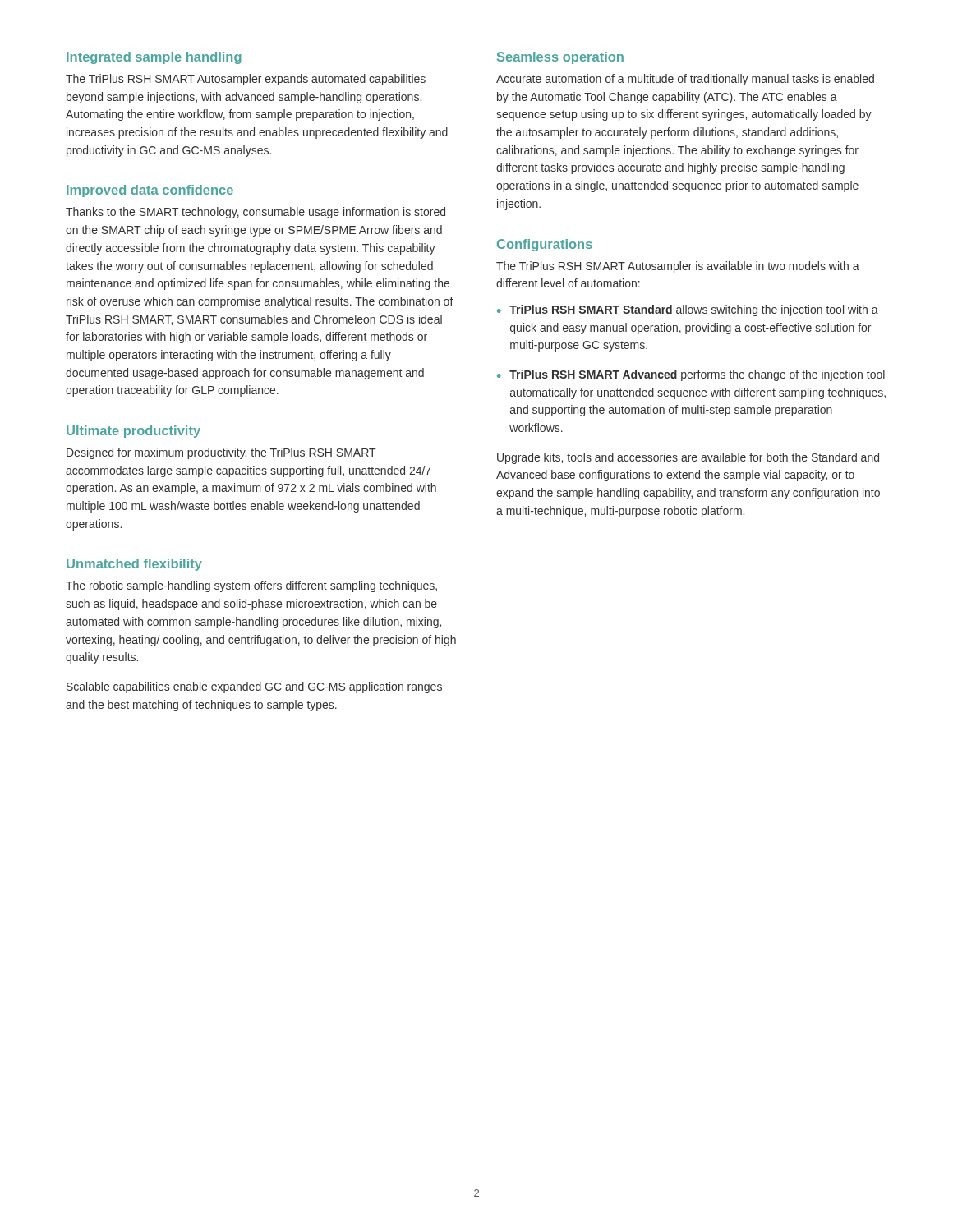This screenshot has width=953, height=1232.
Task: Locate the list item containing "• TriPlus RSH SMART Standard allows"
Action: point(692,328)
